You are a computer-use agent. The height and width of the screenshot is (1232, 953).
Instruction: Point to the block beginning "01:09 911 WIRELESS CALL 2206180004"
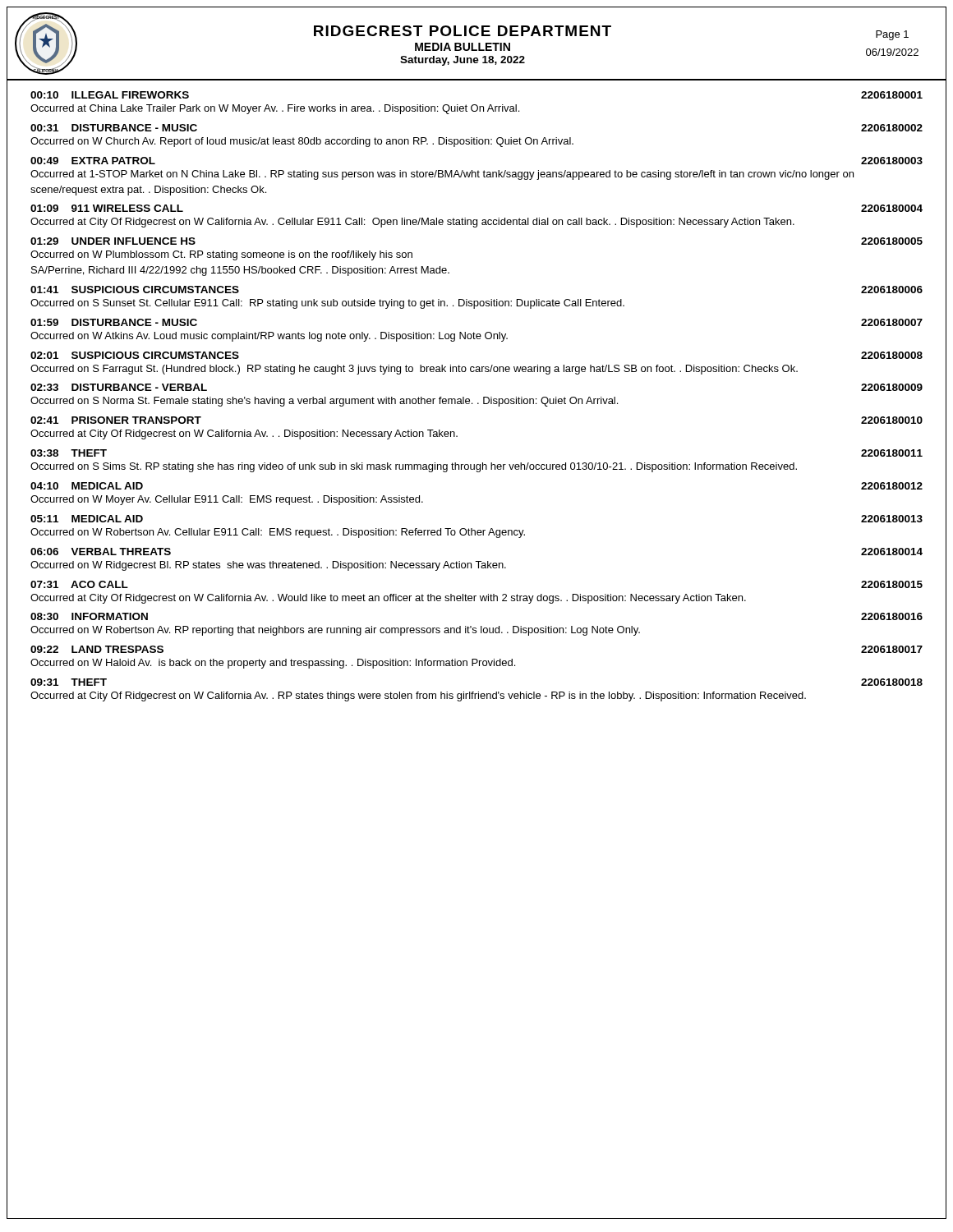[476, 216]
